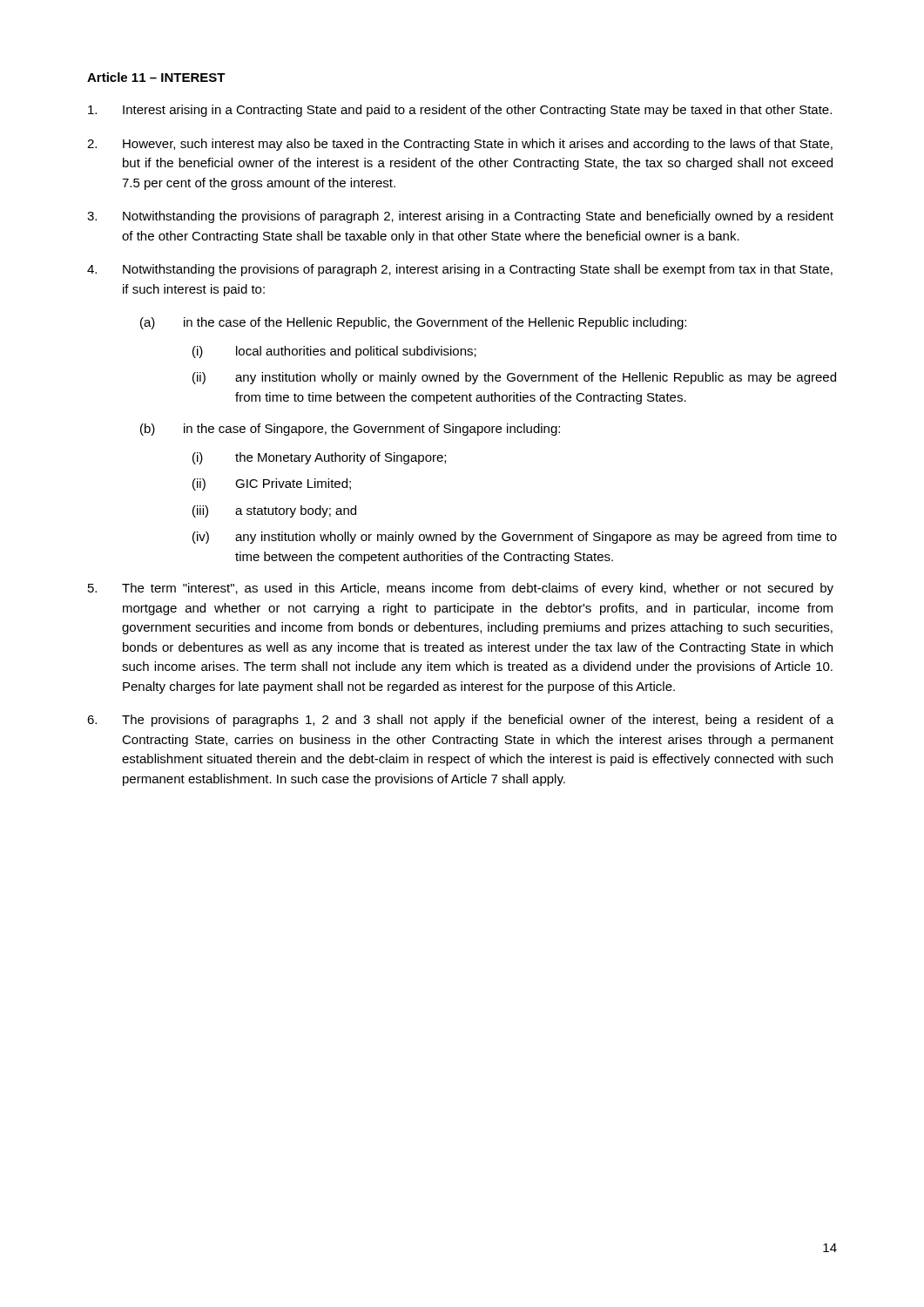Click on the text block with the text "Interest arising in a"
Viewport: 924px width, 1307px height.
click(460, 110)
